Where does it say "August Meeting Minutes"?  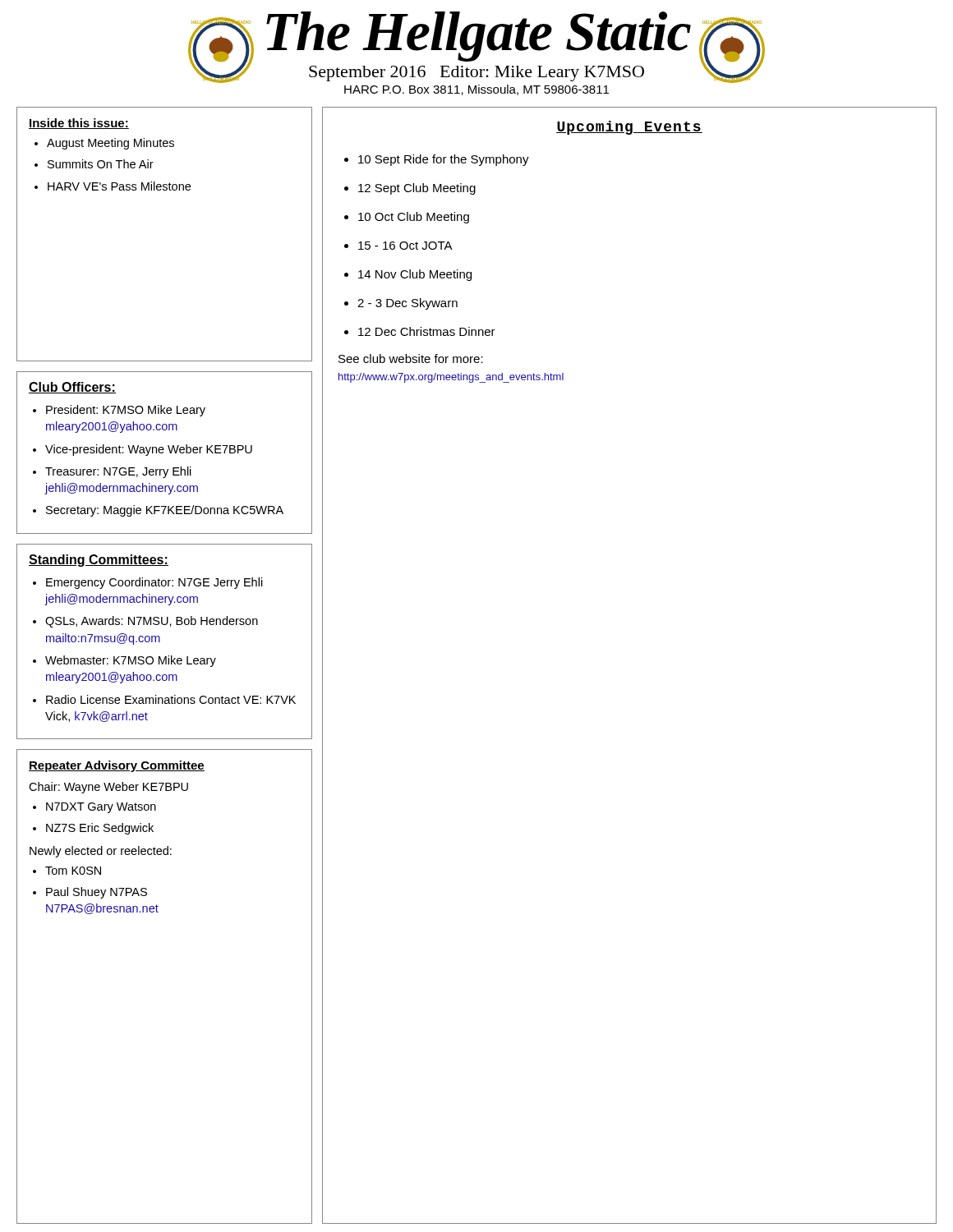(111, 143)
